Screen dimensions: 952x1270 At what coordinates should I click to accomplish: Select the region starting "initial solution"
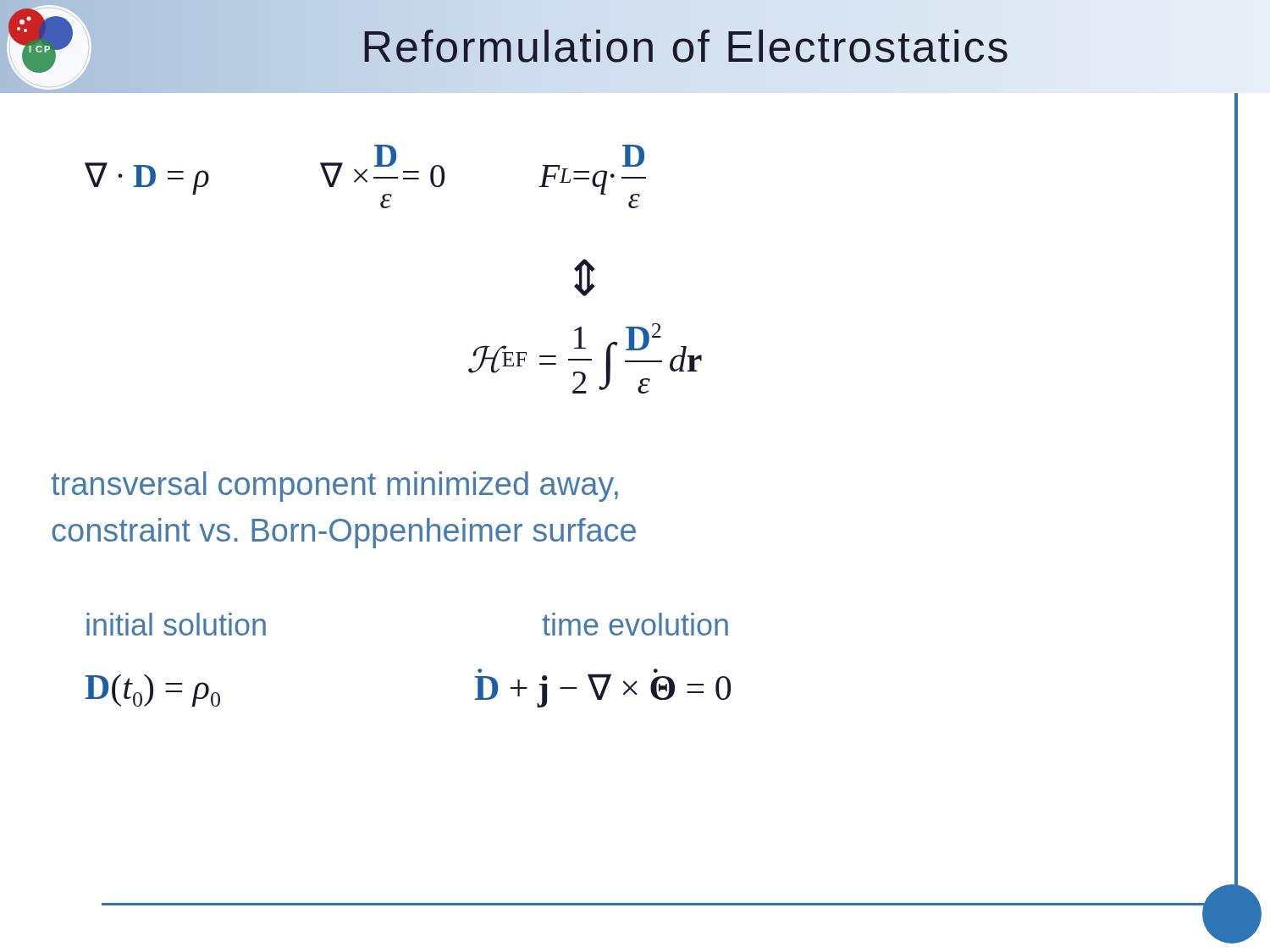pyautogui.click(x=176, y=625)
